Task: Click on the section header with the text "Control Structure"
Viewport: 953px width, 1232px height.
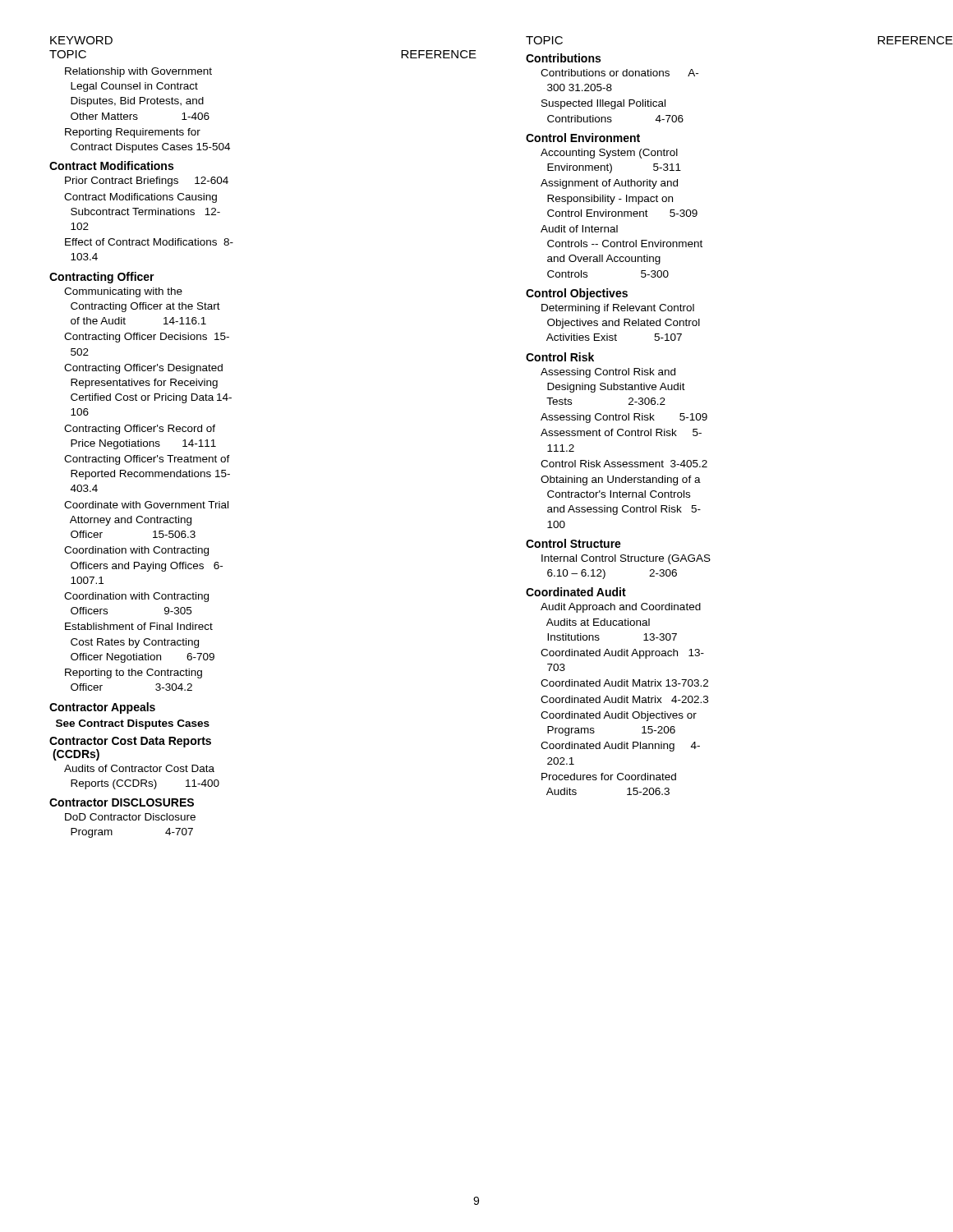Action: coord(573,544)
